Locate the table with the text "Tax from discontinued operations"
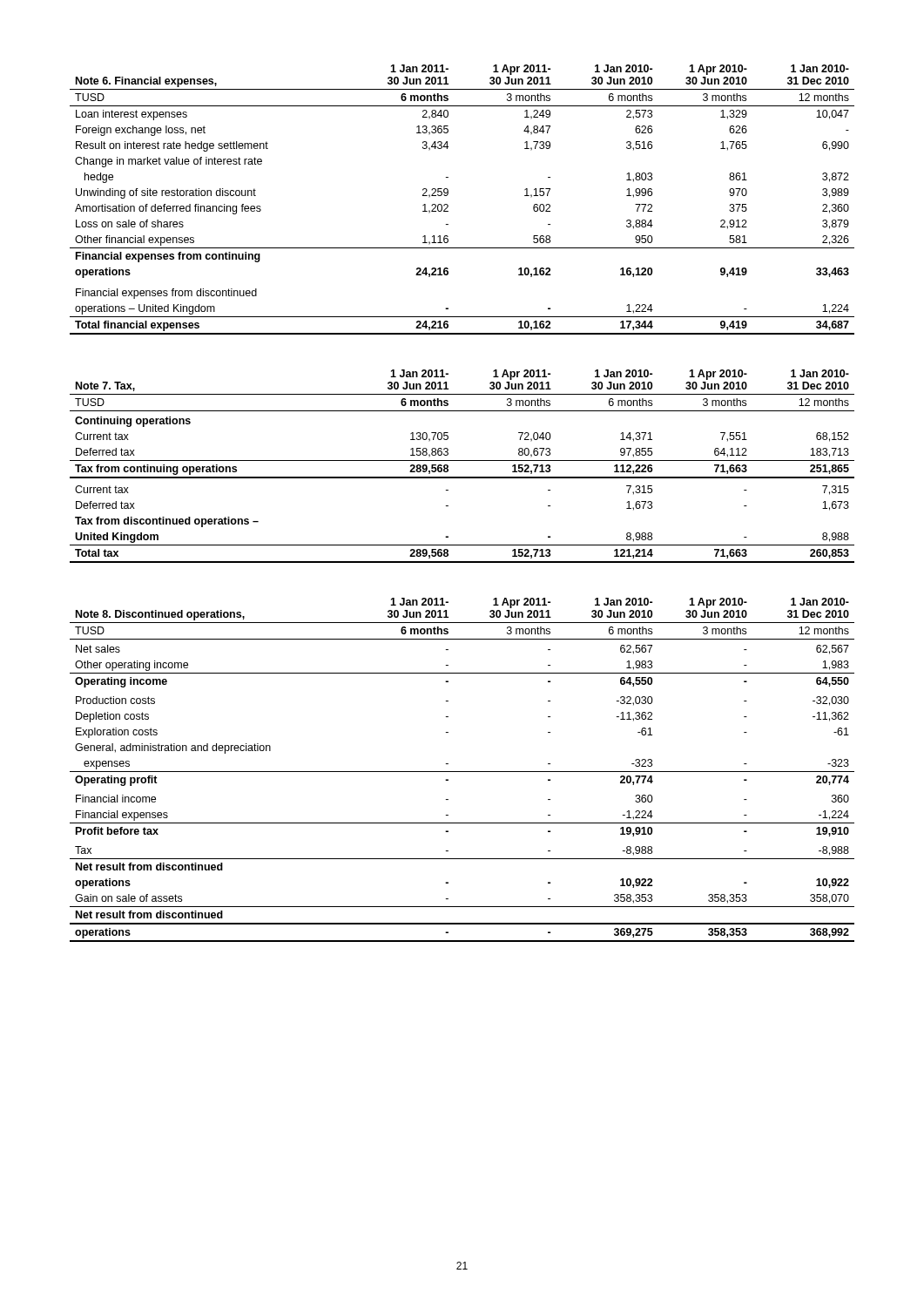Image resolution: width=924 pixels, height=1307 pixels. (x=462, y=464)
